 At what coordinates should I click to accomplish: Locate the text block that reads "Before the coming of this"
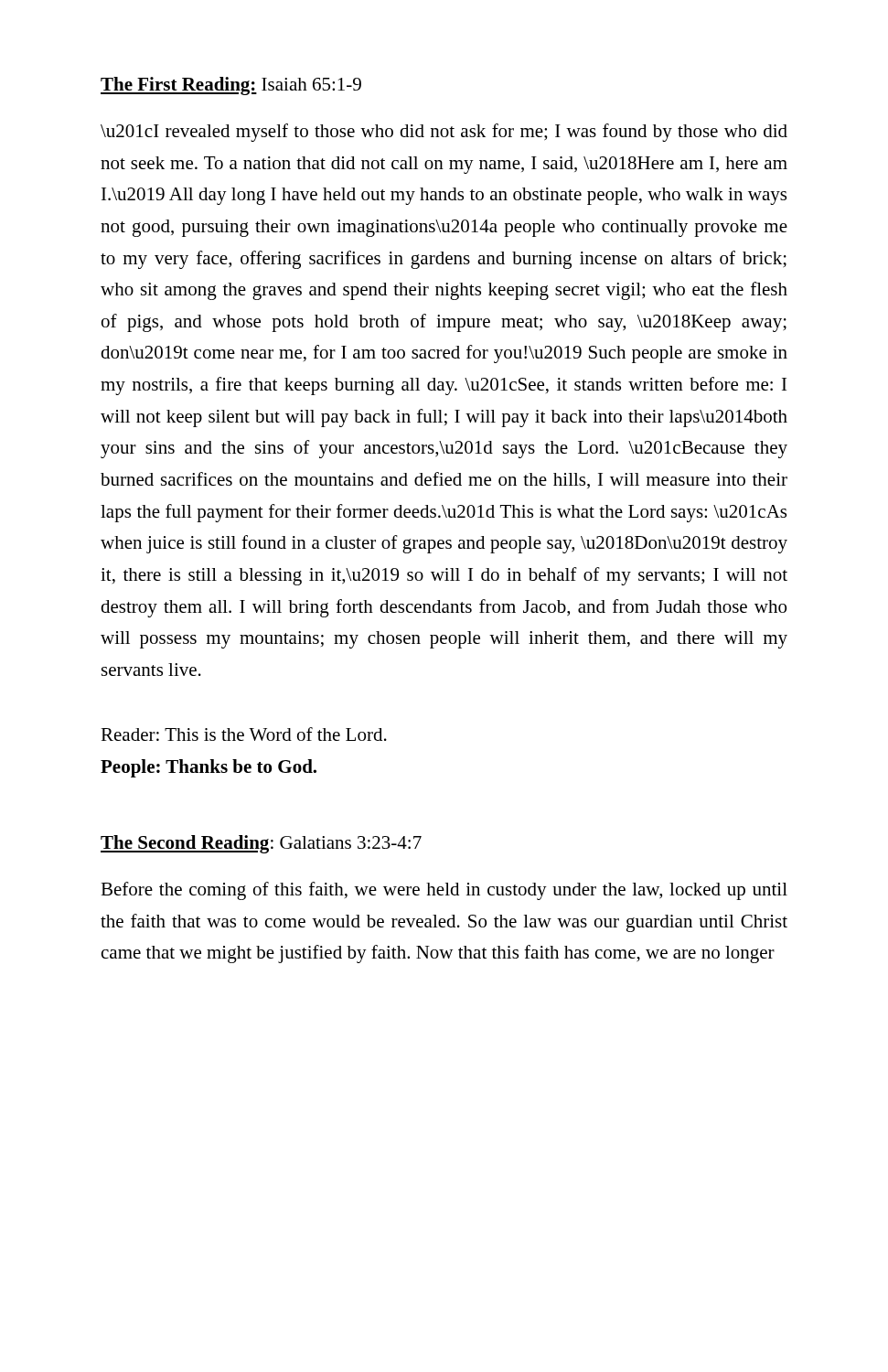(444, 921)
